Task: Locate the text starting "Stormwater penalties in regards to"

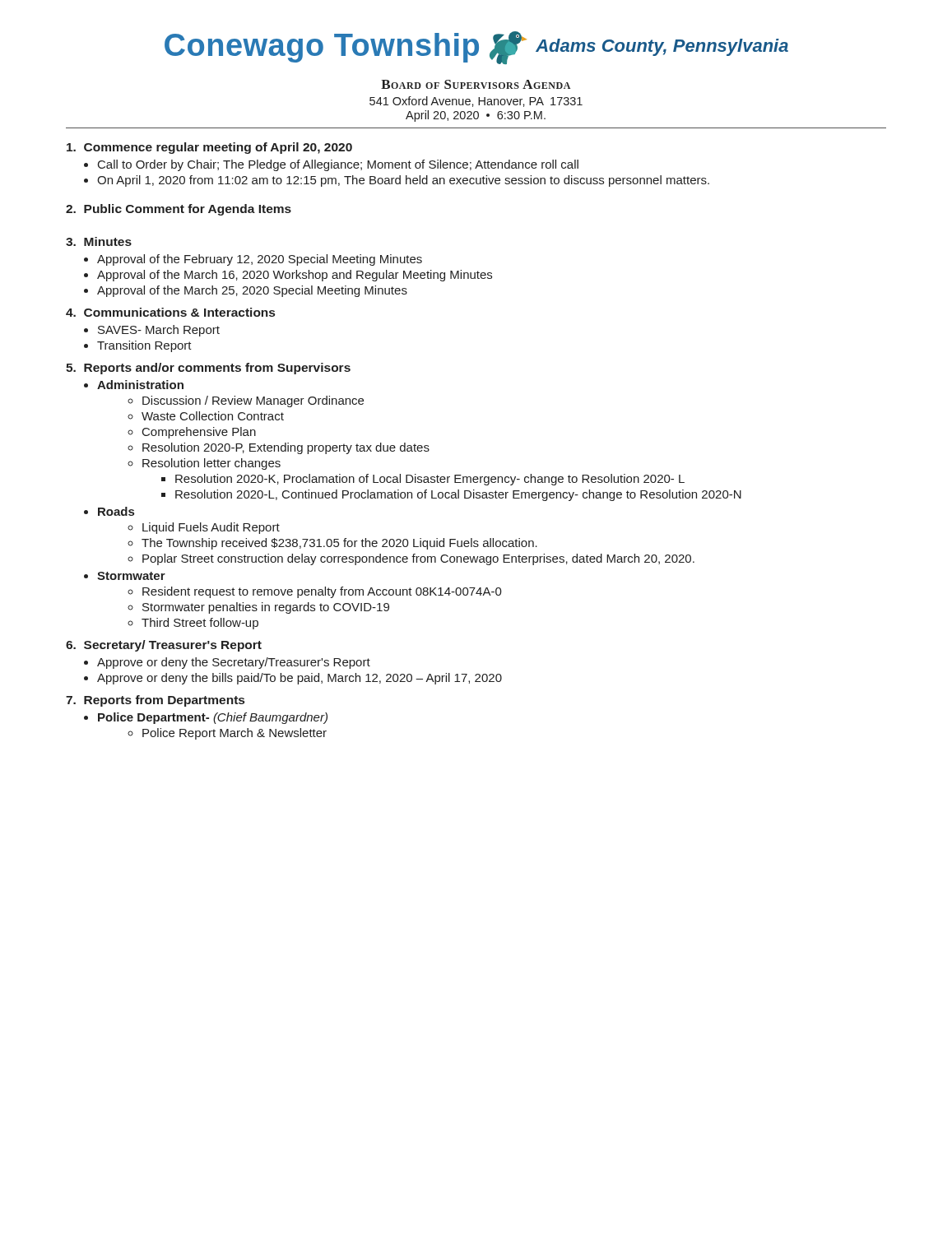Action: [258, 608]
